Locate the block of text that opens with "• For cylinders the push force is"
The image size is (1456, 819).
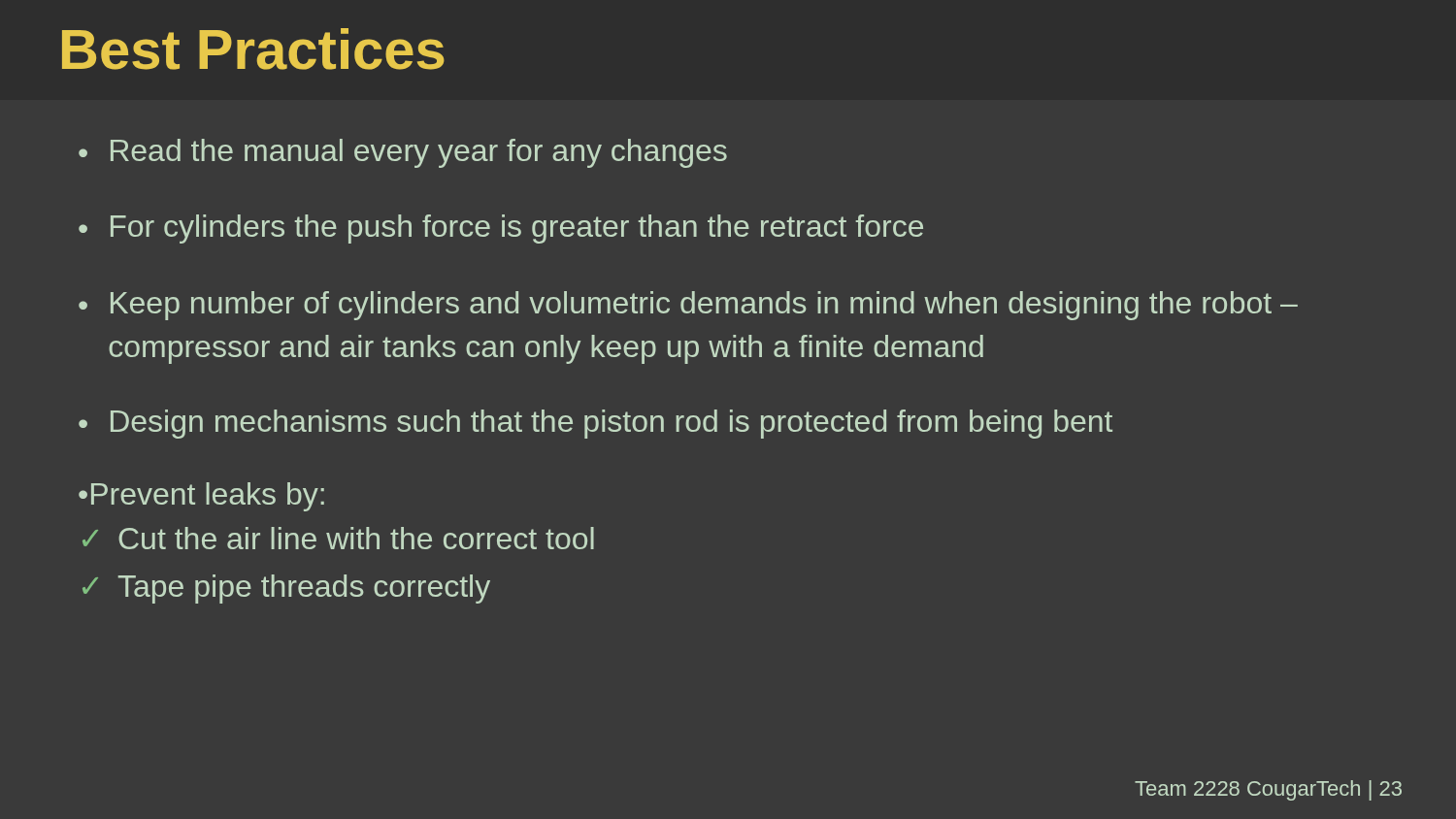[x=728, y=228]
